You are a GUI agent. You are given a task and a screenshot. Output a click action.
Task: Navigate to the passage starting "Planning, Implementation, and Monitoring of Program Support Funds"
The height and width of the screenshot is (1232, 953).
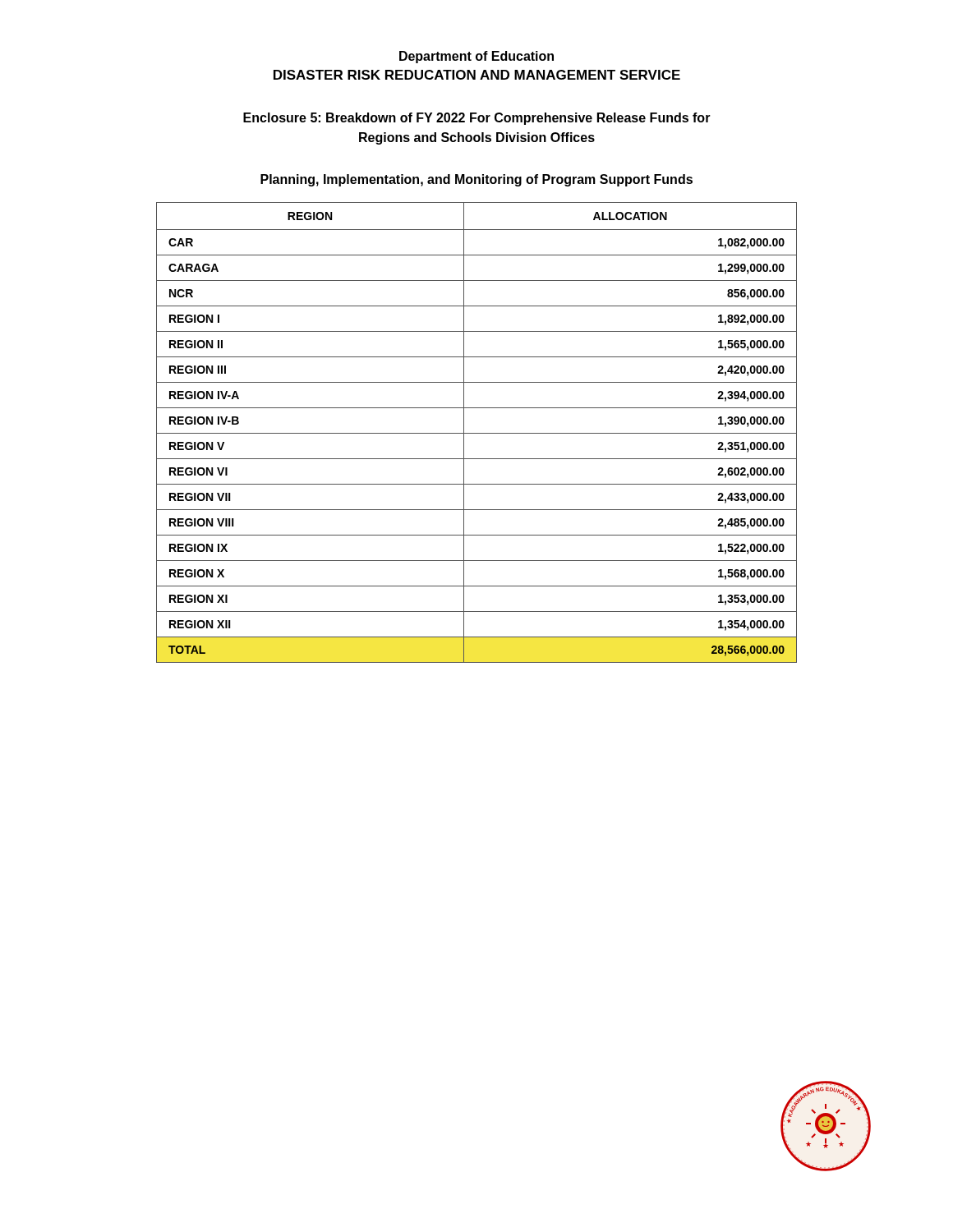click(476, 180)
